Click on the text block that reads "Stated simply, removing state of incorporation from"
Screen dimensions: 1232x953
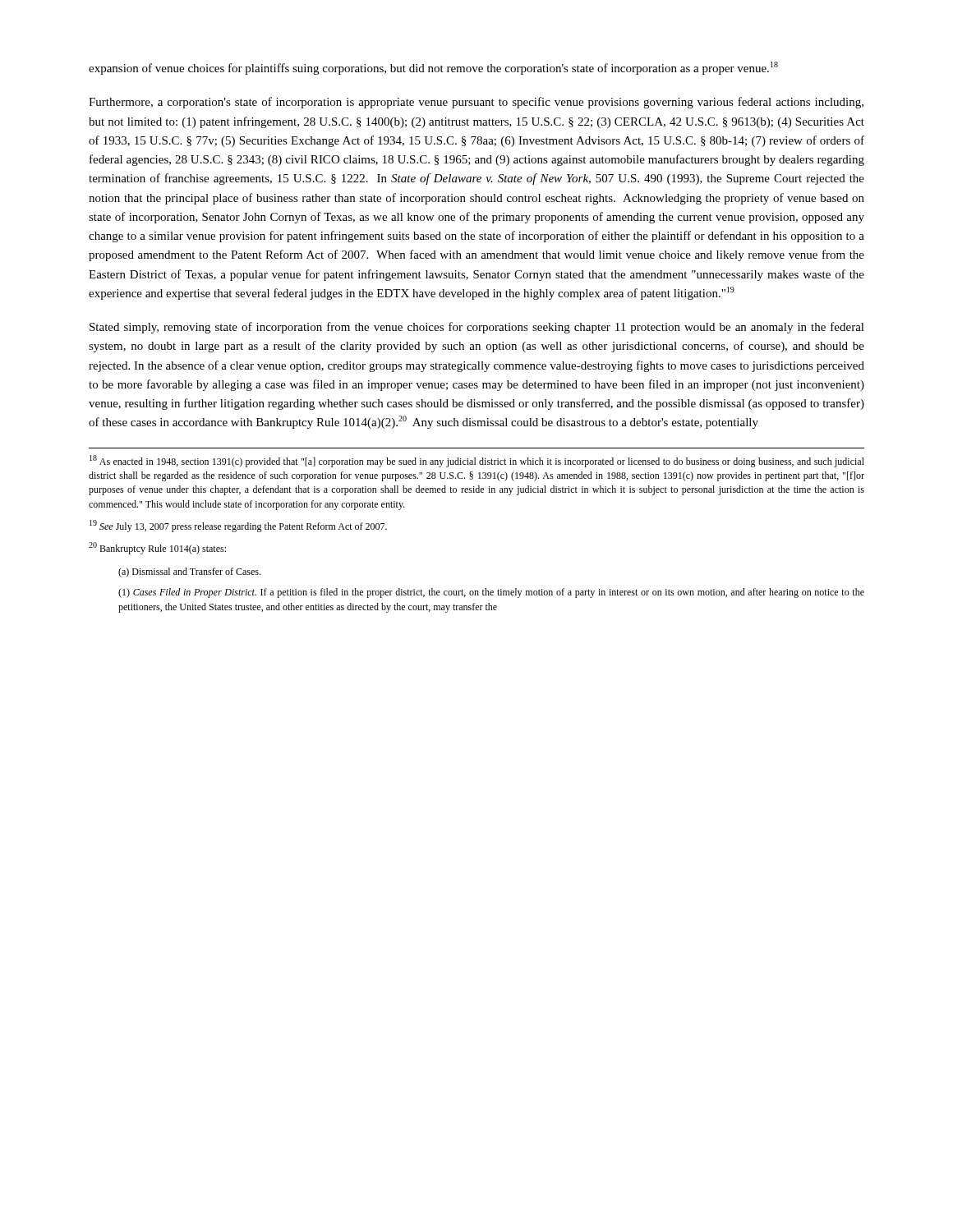click(476, 375)
